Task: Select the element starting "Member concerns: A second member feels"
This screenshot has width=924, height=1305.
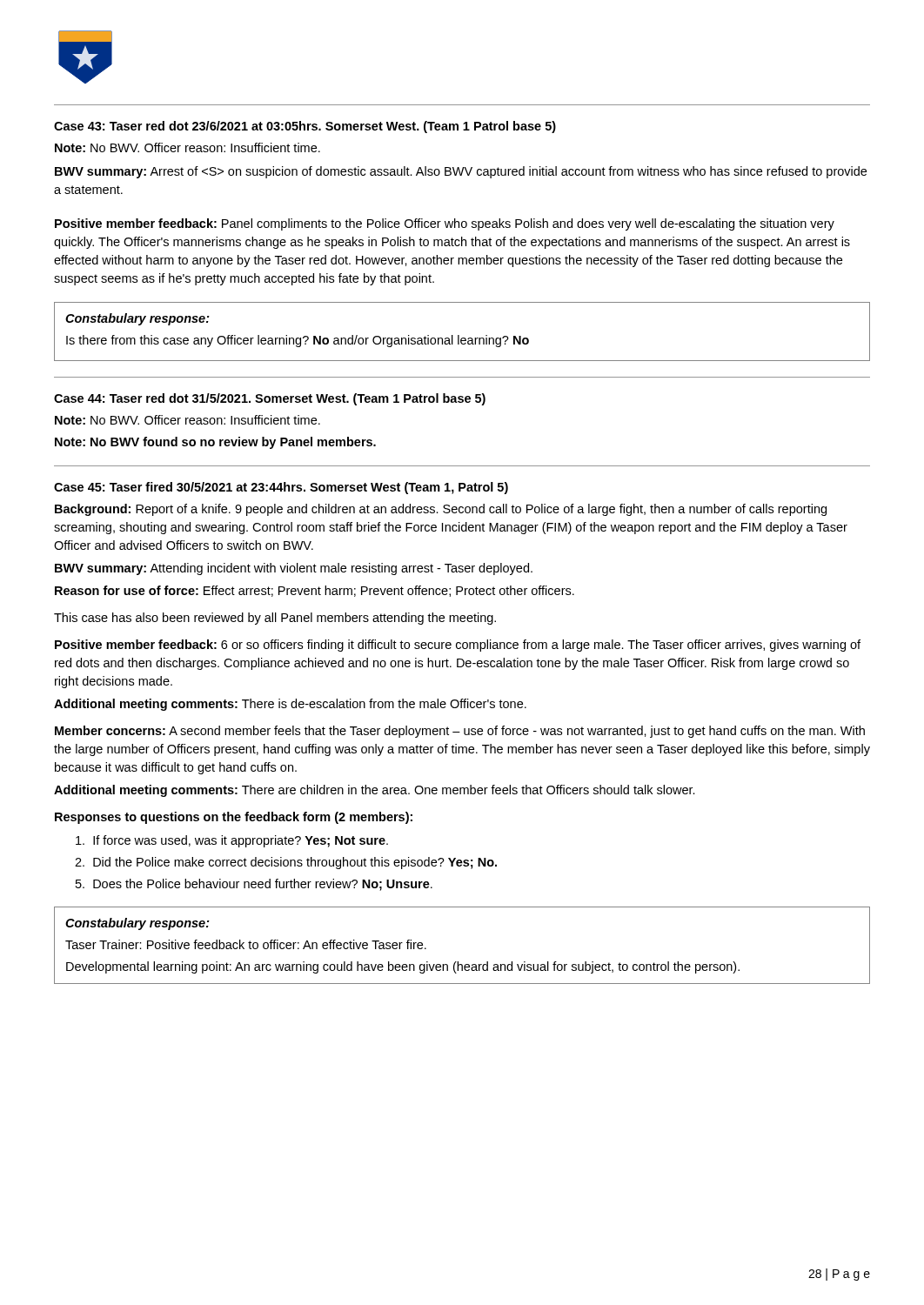Action: (x=462, y=761)
